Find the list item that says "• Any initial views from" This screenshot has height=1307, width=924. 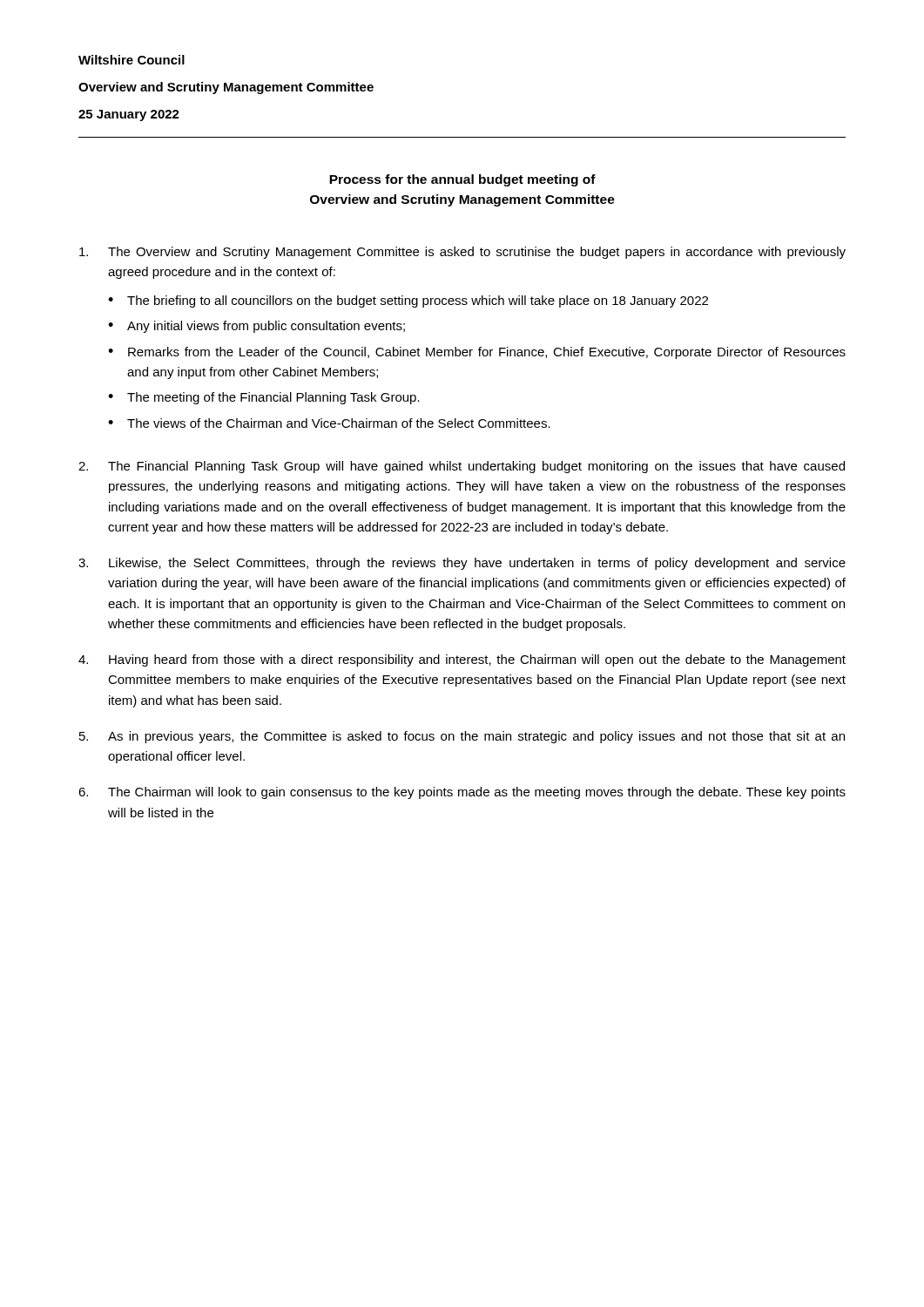point(256,327)
